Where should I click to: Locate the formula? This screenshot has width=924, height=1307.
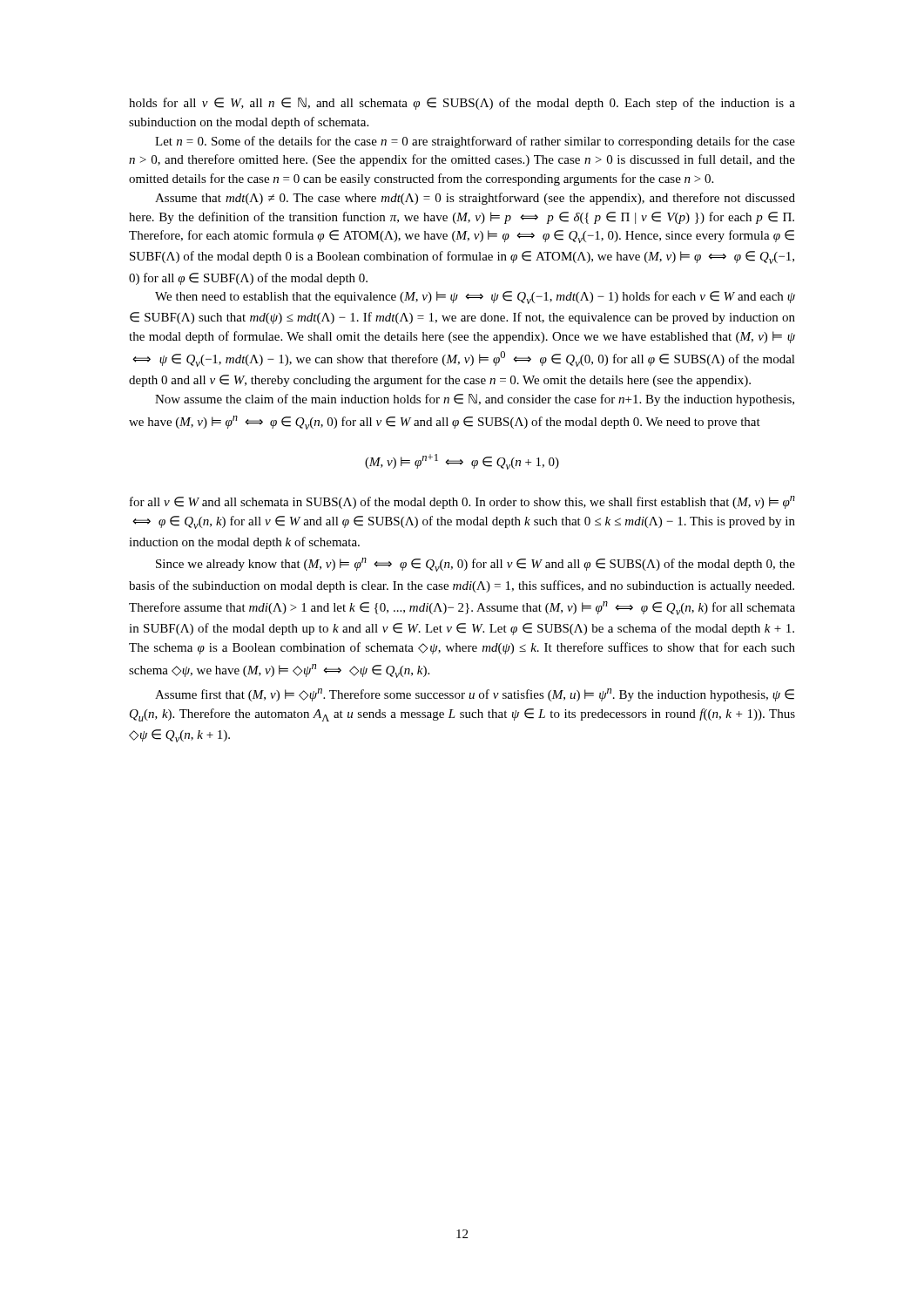click(x=462, y=462)
